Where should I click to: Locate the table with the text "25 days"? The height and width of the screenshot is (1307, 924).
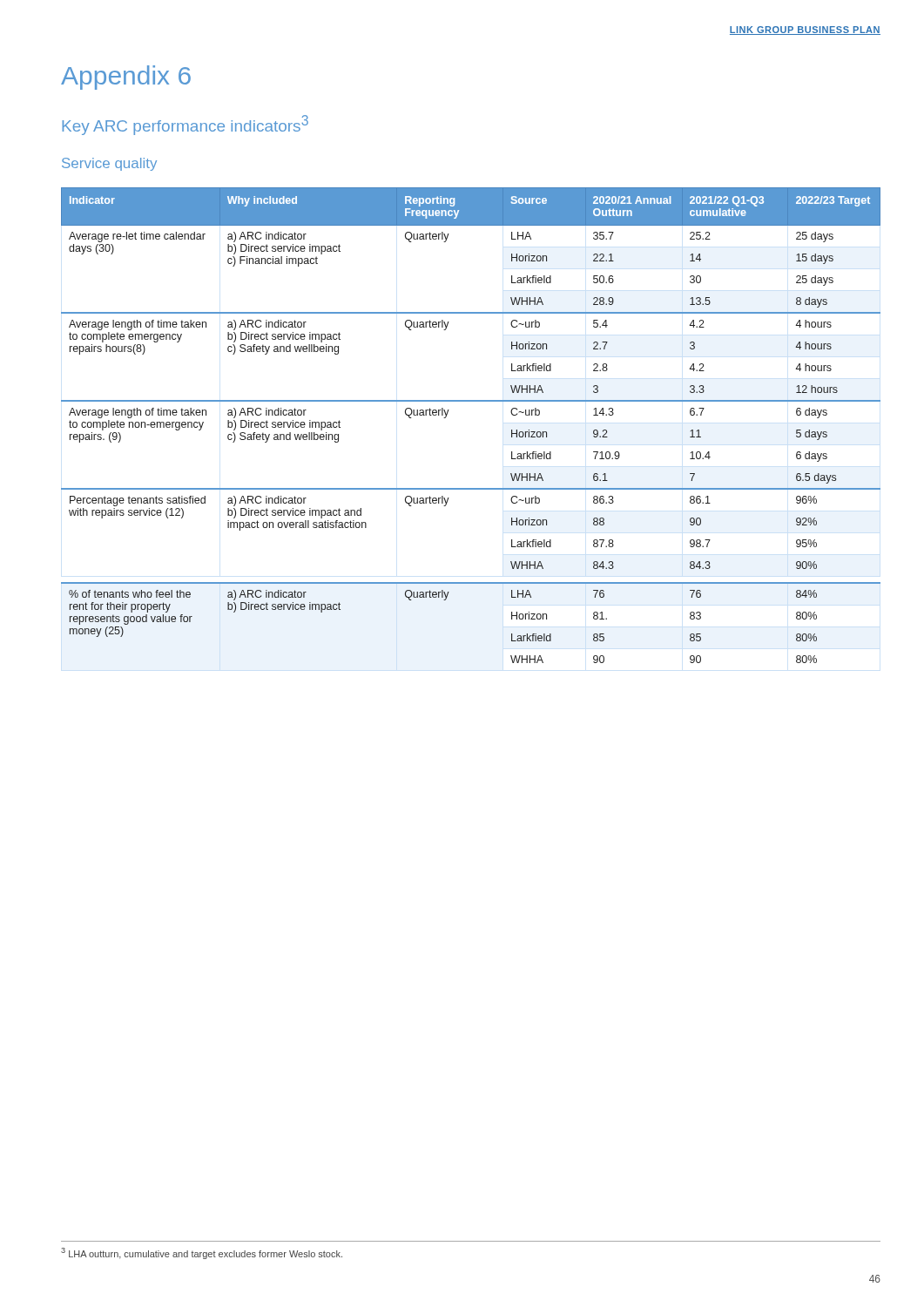coord(471,429)
